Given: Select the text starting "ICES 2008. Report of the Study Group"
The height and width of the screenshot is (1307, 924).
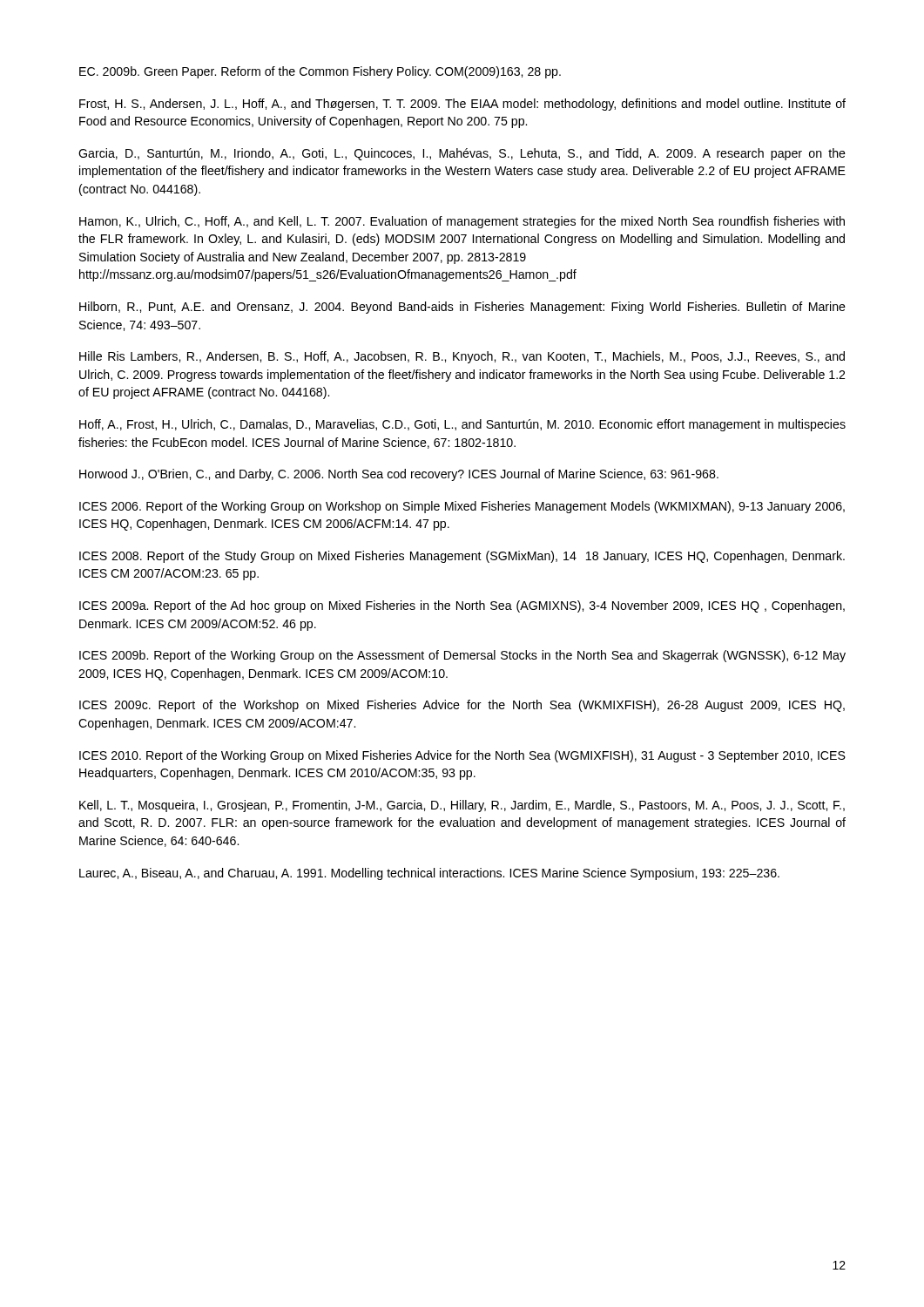Looking at the screenshot, I should tap(462, 565).
